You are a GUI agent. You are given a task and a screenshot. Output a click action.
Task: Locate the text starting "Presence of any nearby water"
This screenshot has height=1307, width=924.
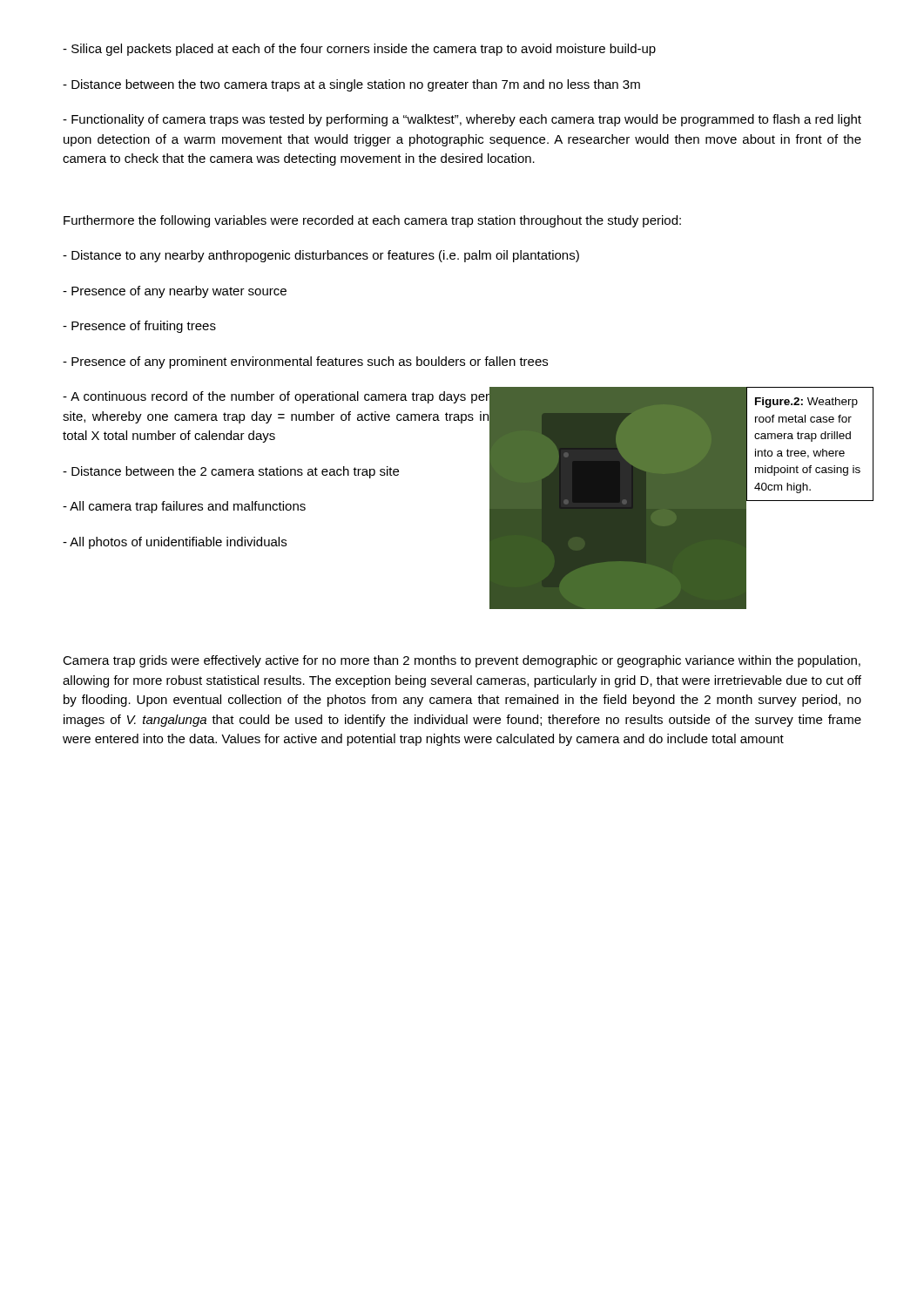click(175, 290)
